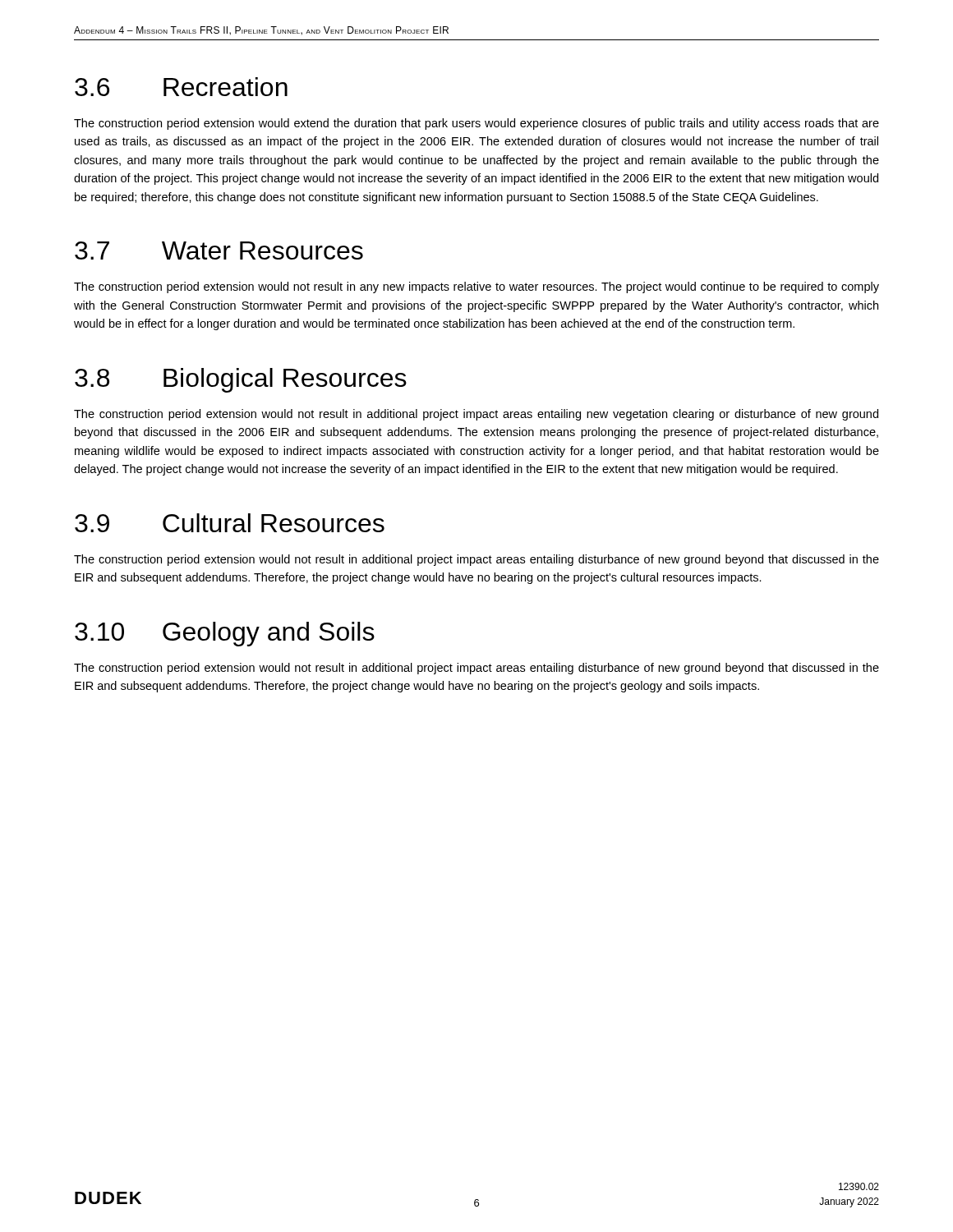Select the text block that says "The construction period extension would extend the duration"
The width and height of the screenshot is (953, 1232).
pos(476,160)
